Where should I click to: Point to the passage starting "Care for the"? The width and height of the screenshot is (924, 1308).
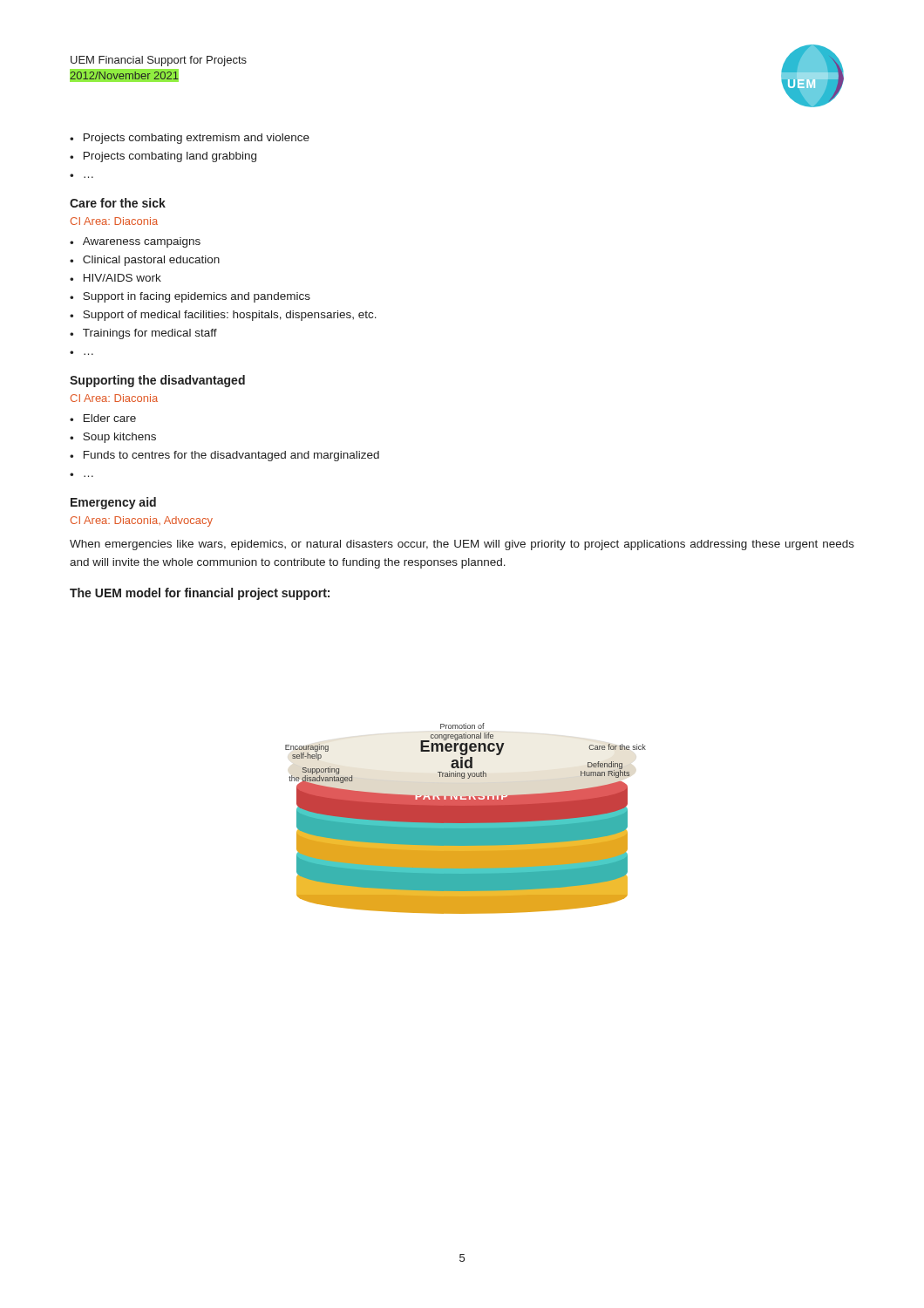118,203
